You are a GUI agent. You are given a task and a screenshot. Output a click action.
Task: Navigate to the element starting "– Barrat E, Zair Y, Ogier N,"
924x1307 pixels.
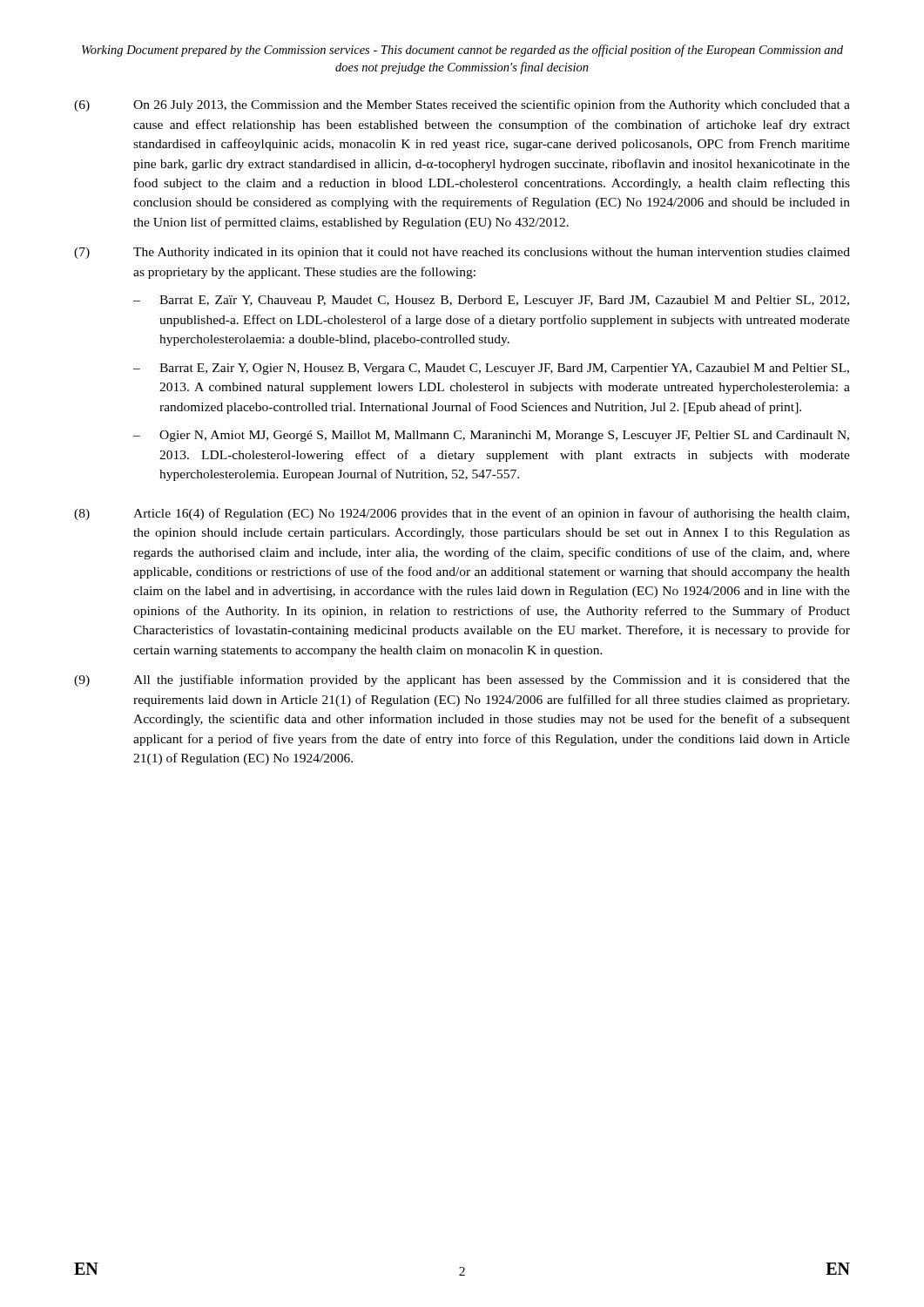tap(492, 387)
